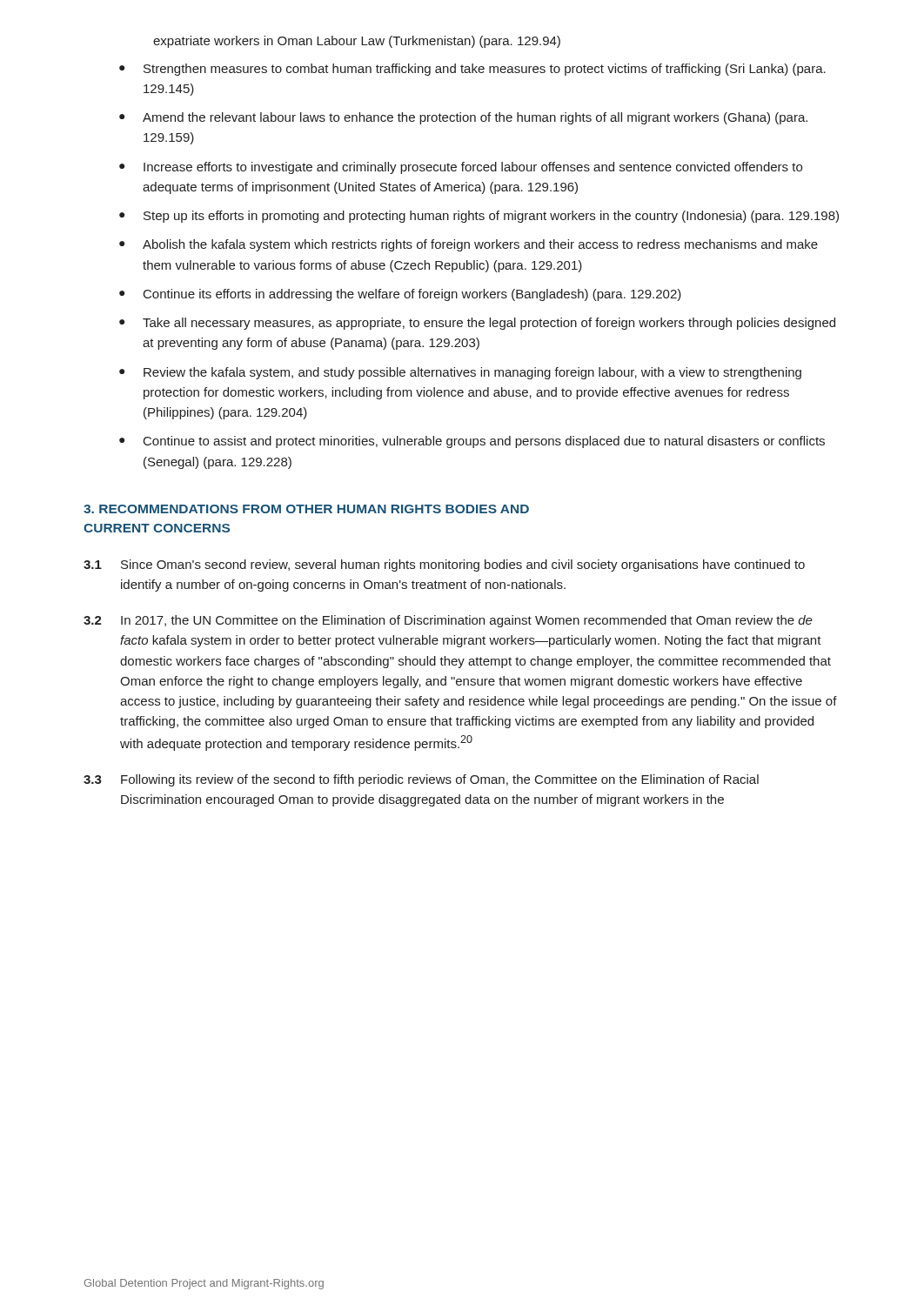Select the list item that says "Take all necessary measures,"
The image size is (924, 1305).
tap(489, 332)
